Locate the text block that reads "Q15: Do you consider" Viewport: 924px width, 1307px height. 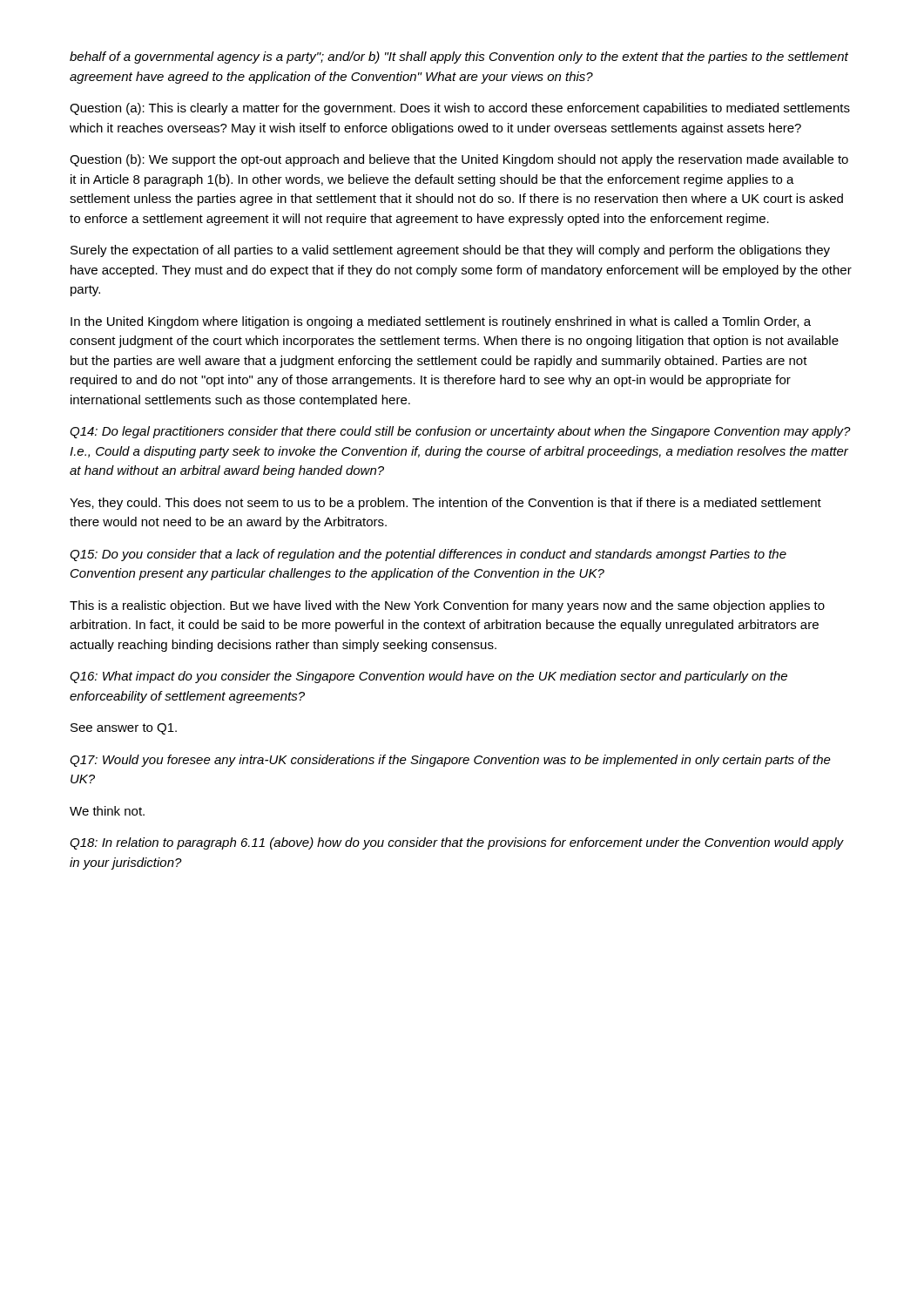coord(428,563)
